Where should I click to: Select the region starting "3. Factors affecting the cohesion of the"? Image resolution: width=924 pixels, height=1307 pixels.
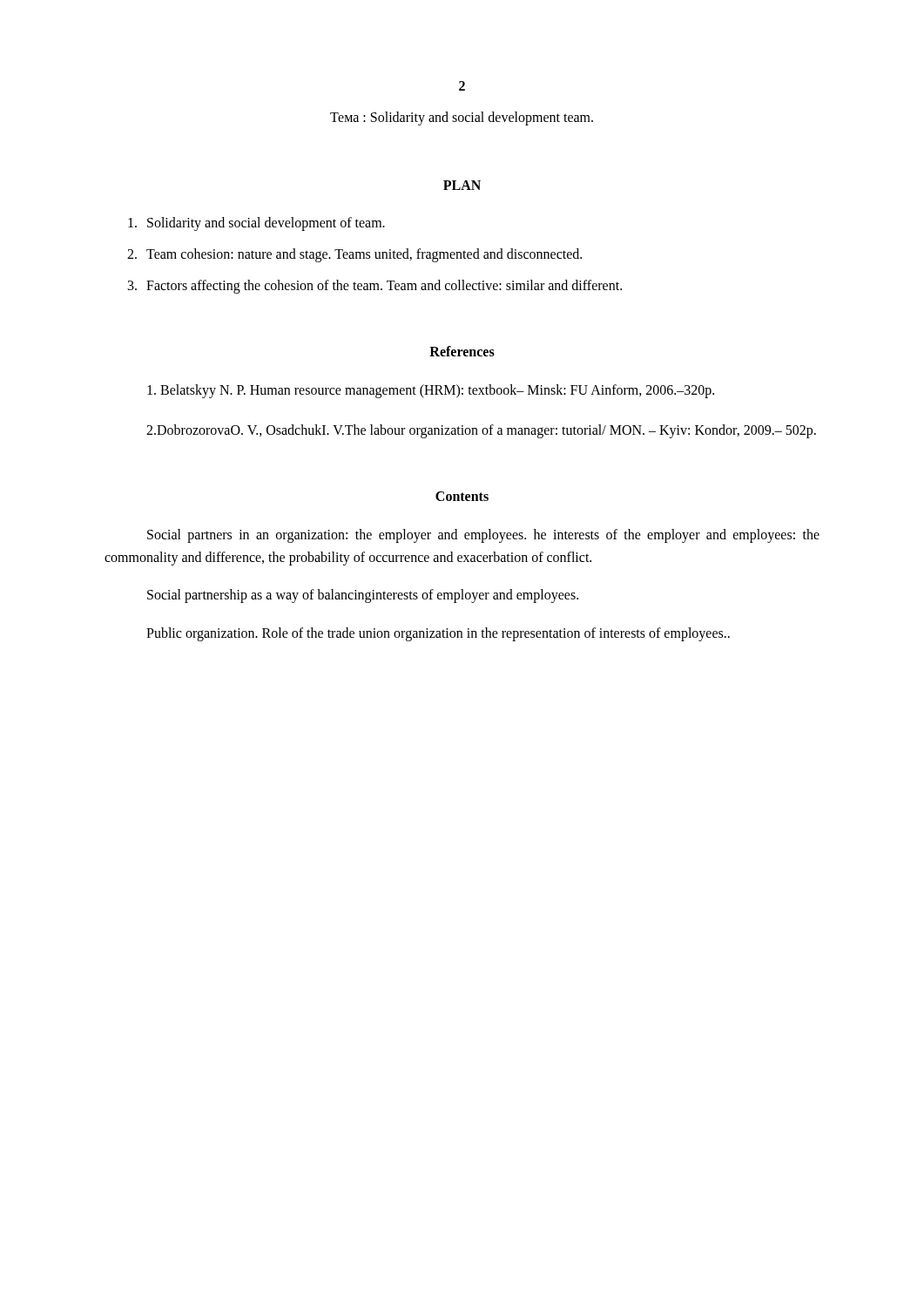click(x=462, y=286)
